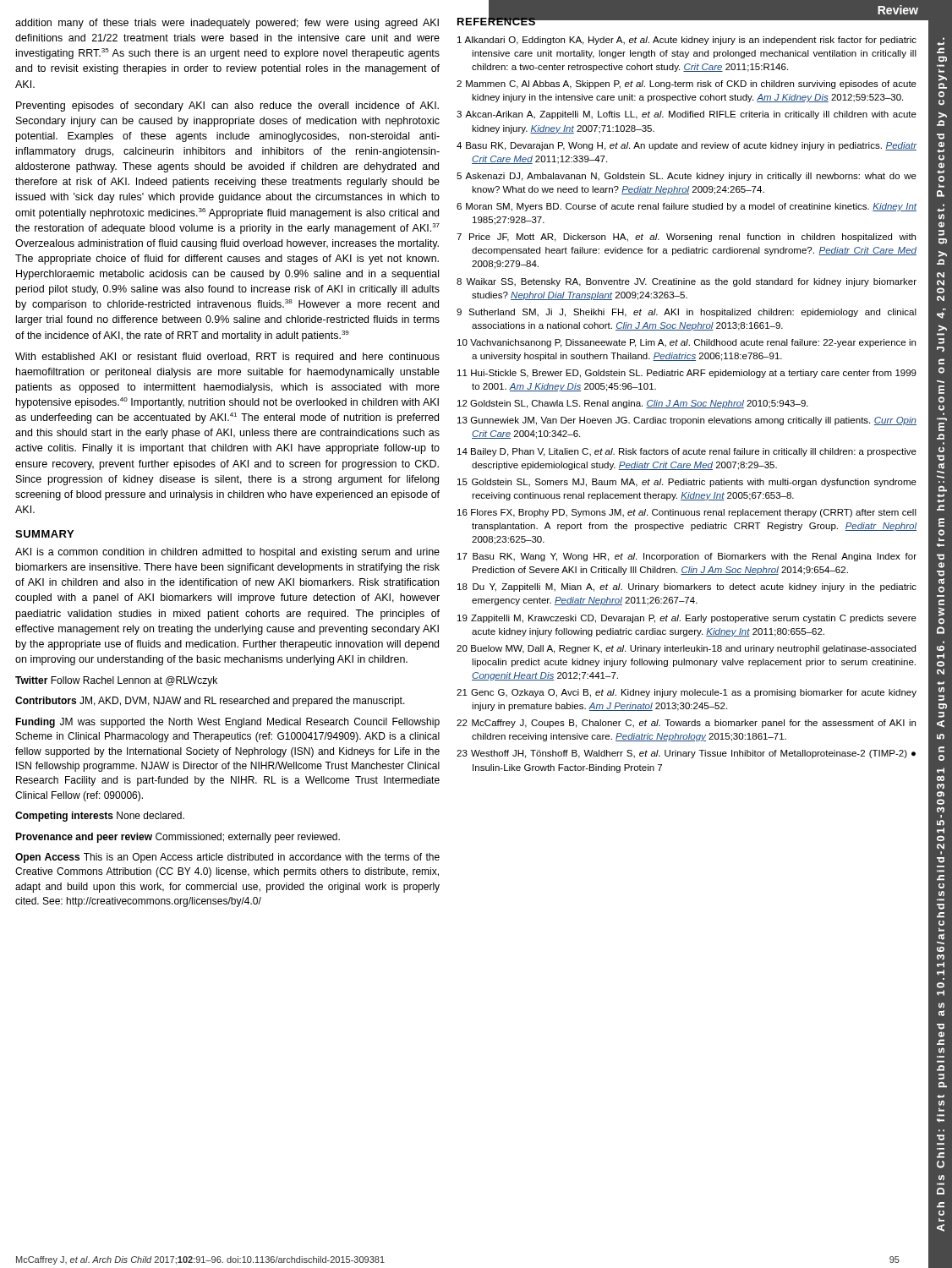Screen dimensions: 1268x952
Task: Point to the block beginning "19 Zappitelli M, Krawczeski CD,"
Action: coord(687,624)
